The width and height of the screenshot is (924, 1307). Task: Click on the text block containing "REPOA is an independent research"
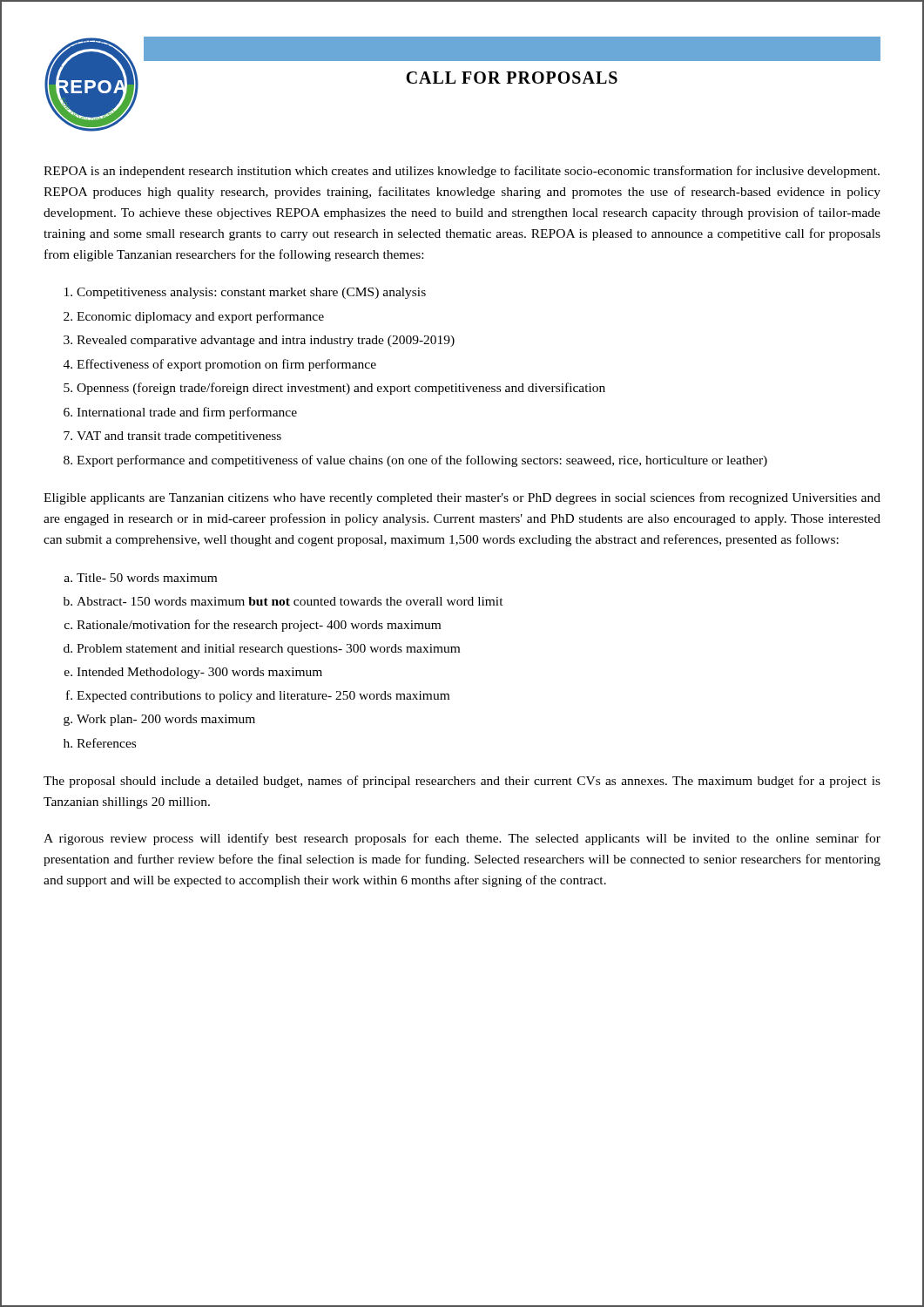pos(462,213)
